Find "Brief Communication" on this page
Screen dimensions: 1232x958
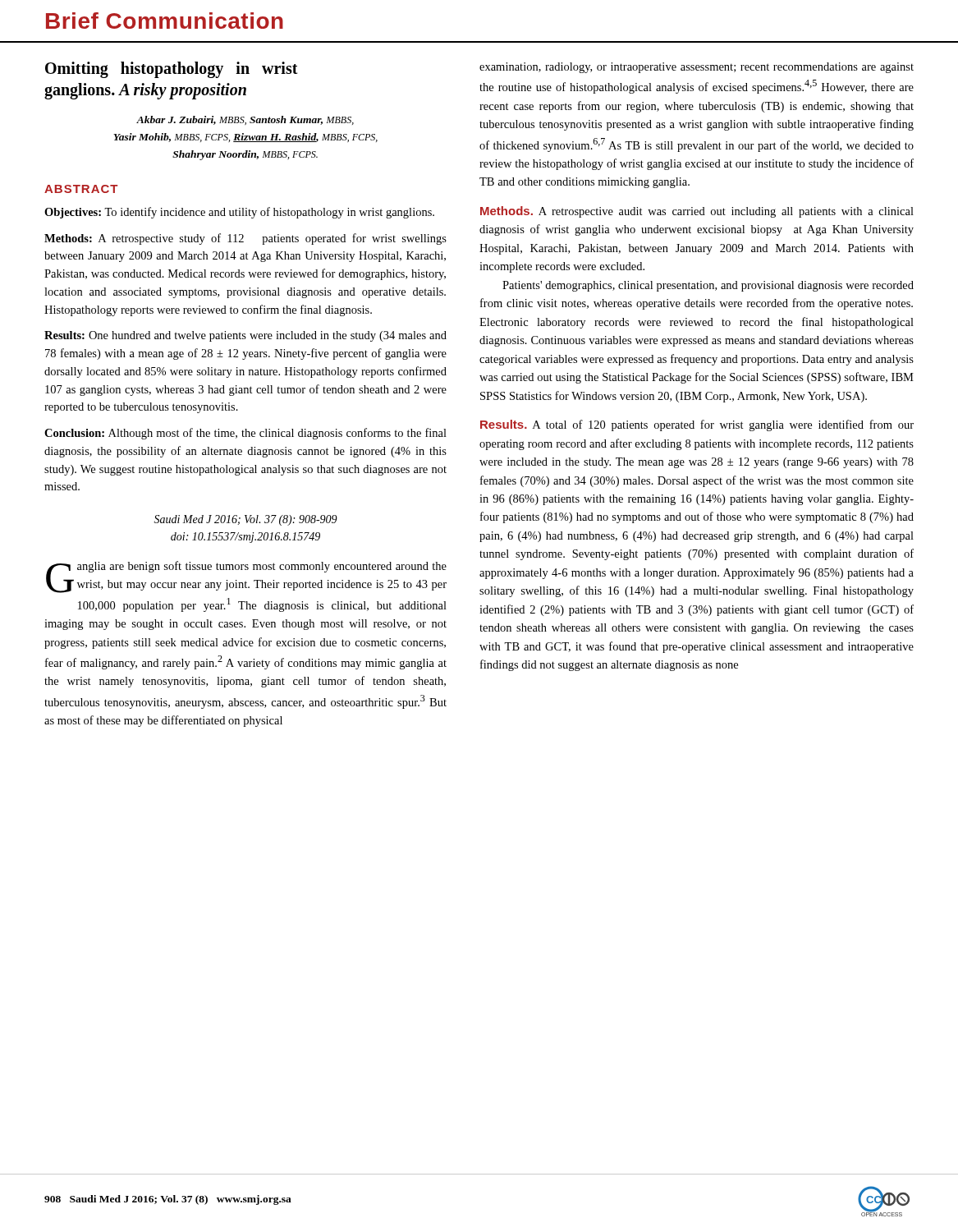164,21
